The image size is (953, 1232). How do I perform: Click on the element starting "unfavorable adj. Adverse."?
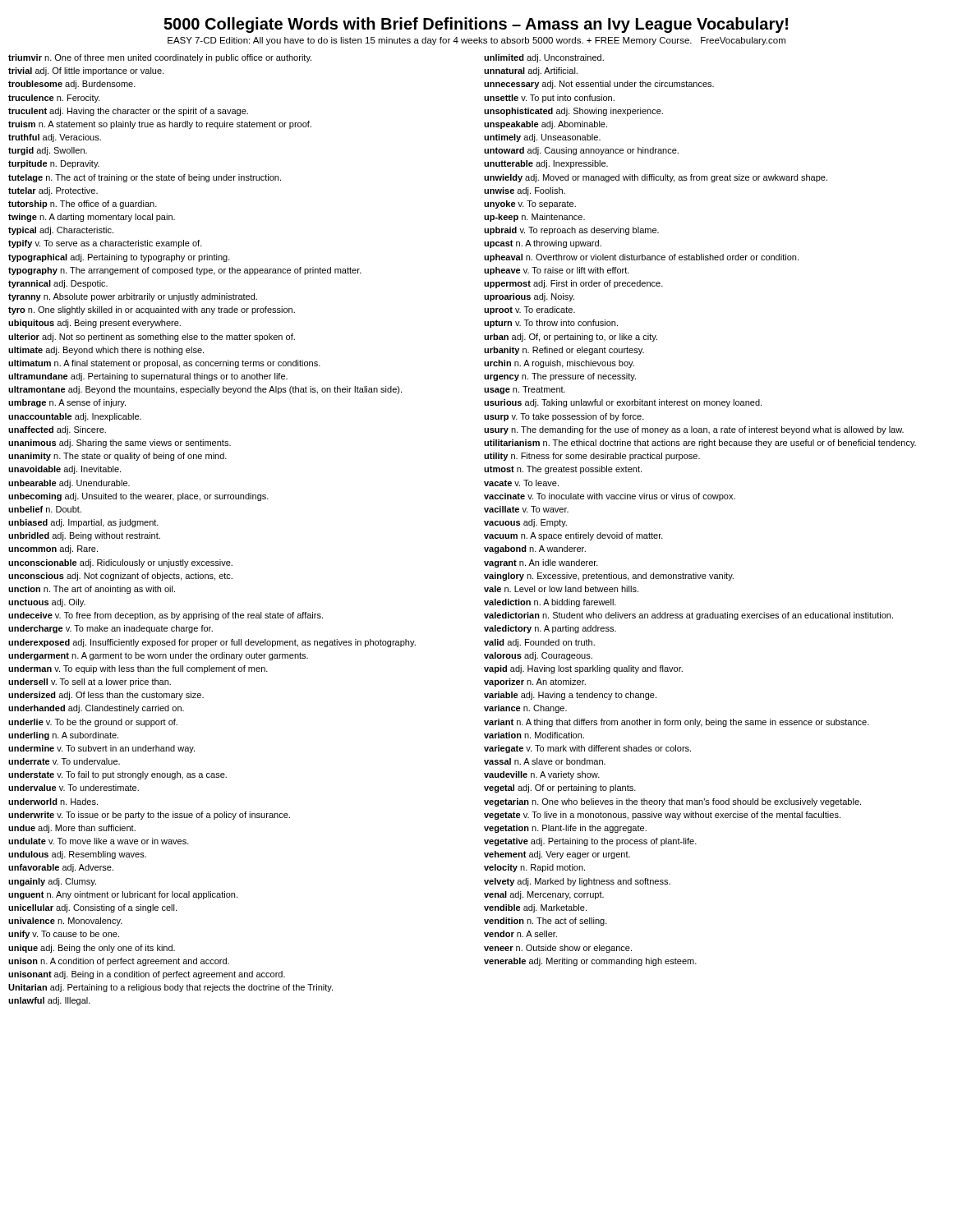point(61,868)
